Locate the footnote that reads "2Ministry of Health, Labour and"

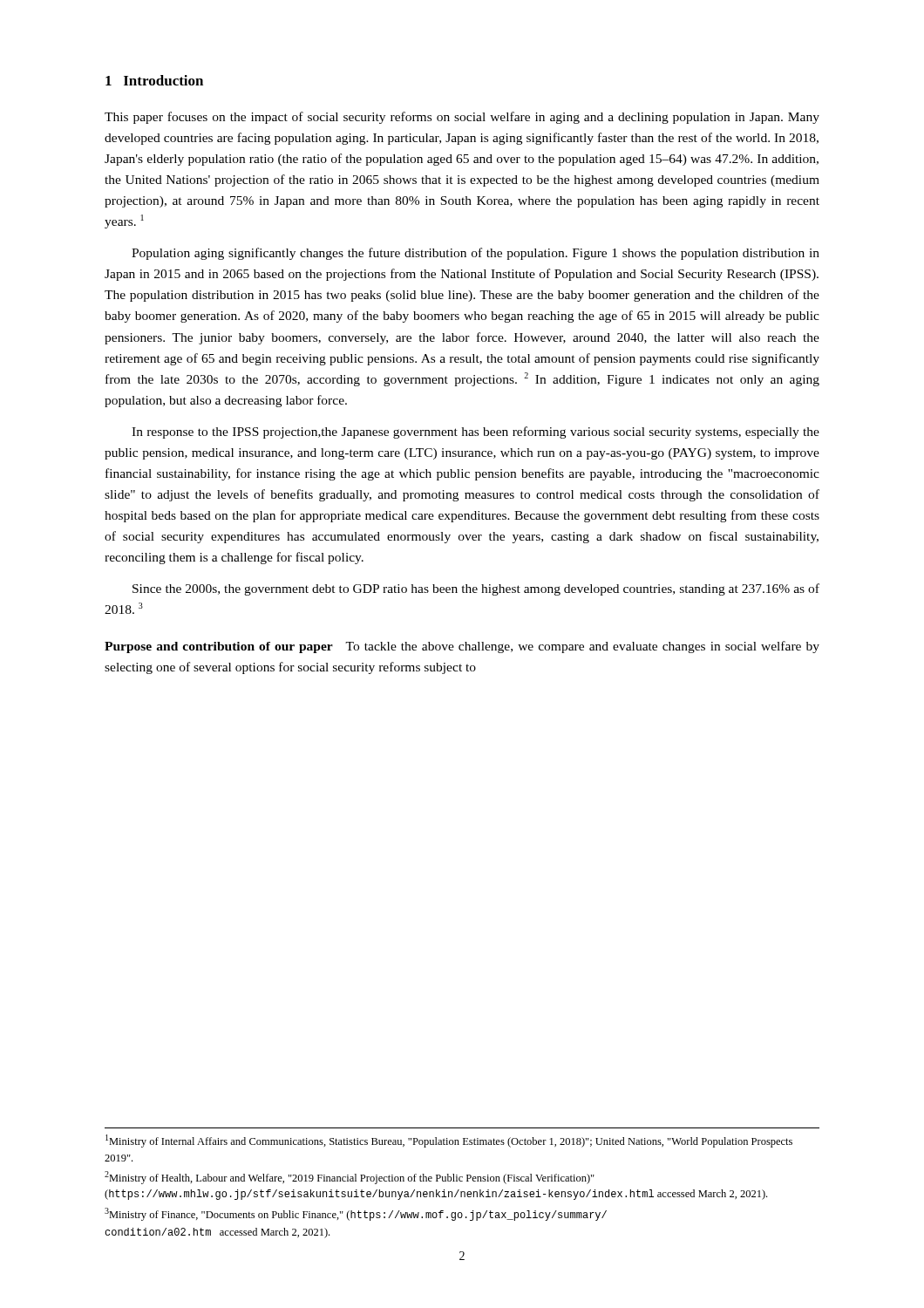436,1185
